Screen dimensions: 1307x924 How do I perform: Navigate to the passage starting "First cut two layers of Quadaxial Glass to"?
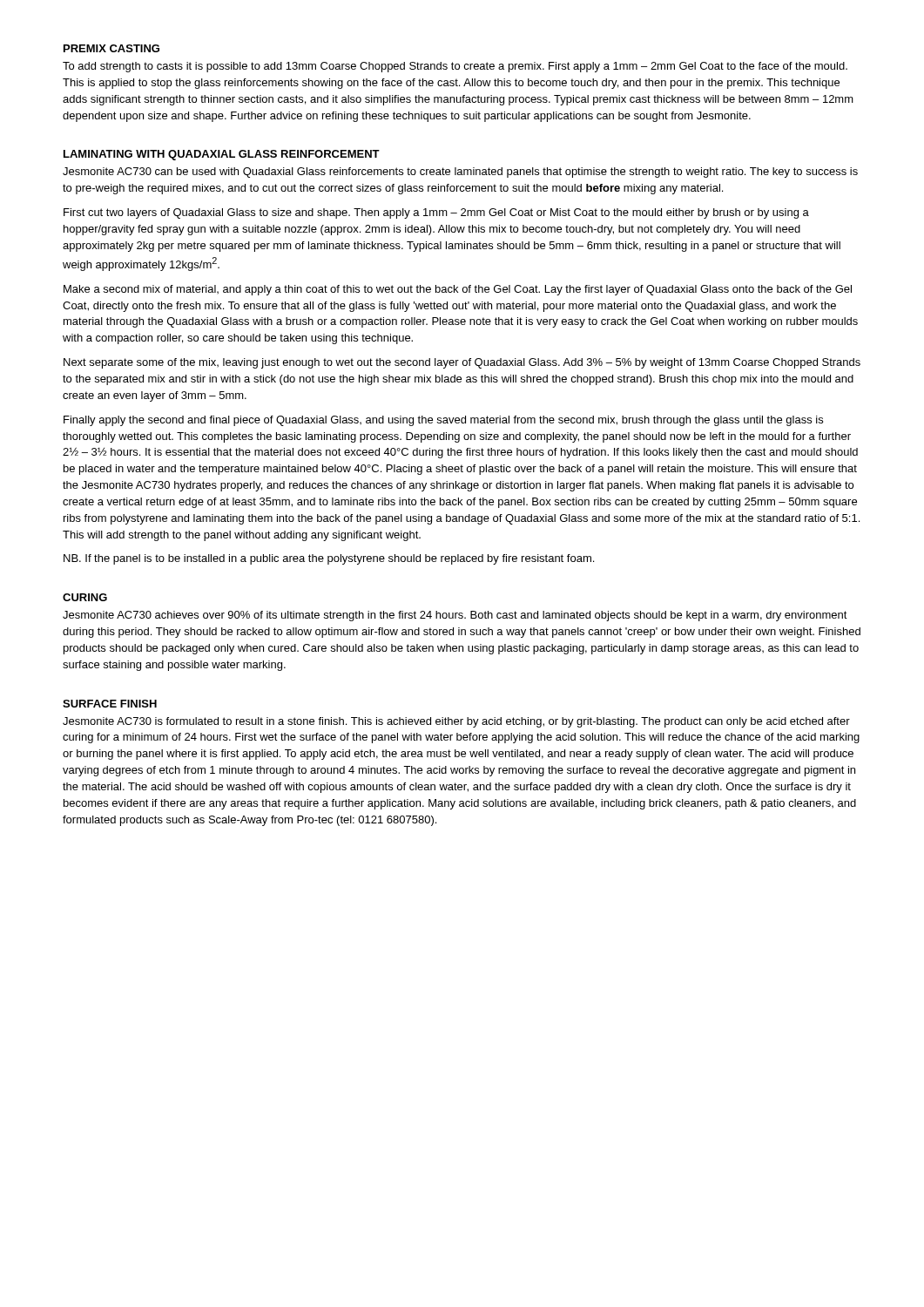(452, 238)
